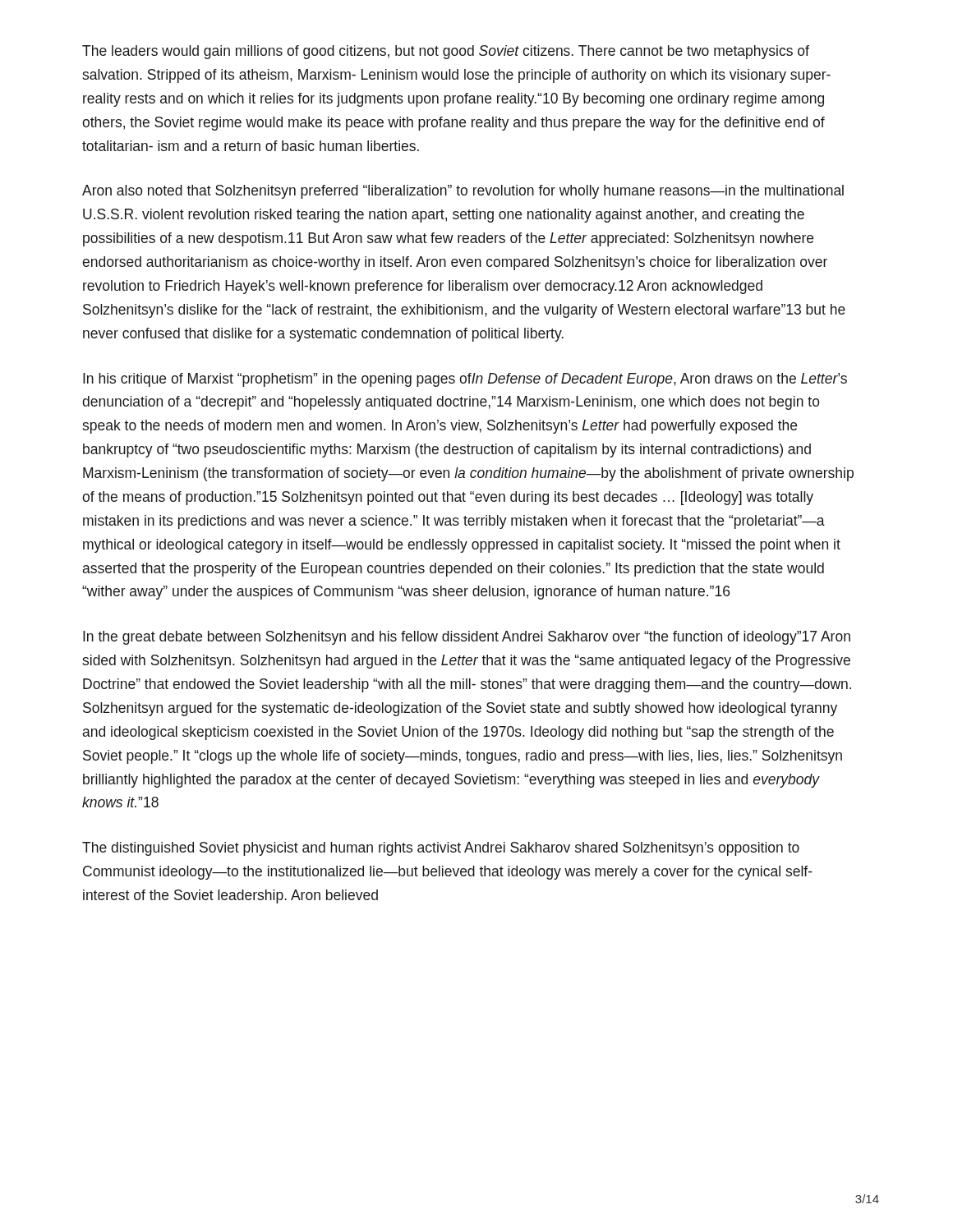The height and width of the screenshot is (1232, 953).
Task: Navigate to the element starting "The leaders would gain millions"
Action: tap(457, 98)
